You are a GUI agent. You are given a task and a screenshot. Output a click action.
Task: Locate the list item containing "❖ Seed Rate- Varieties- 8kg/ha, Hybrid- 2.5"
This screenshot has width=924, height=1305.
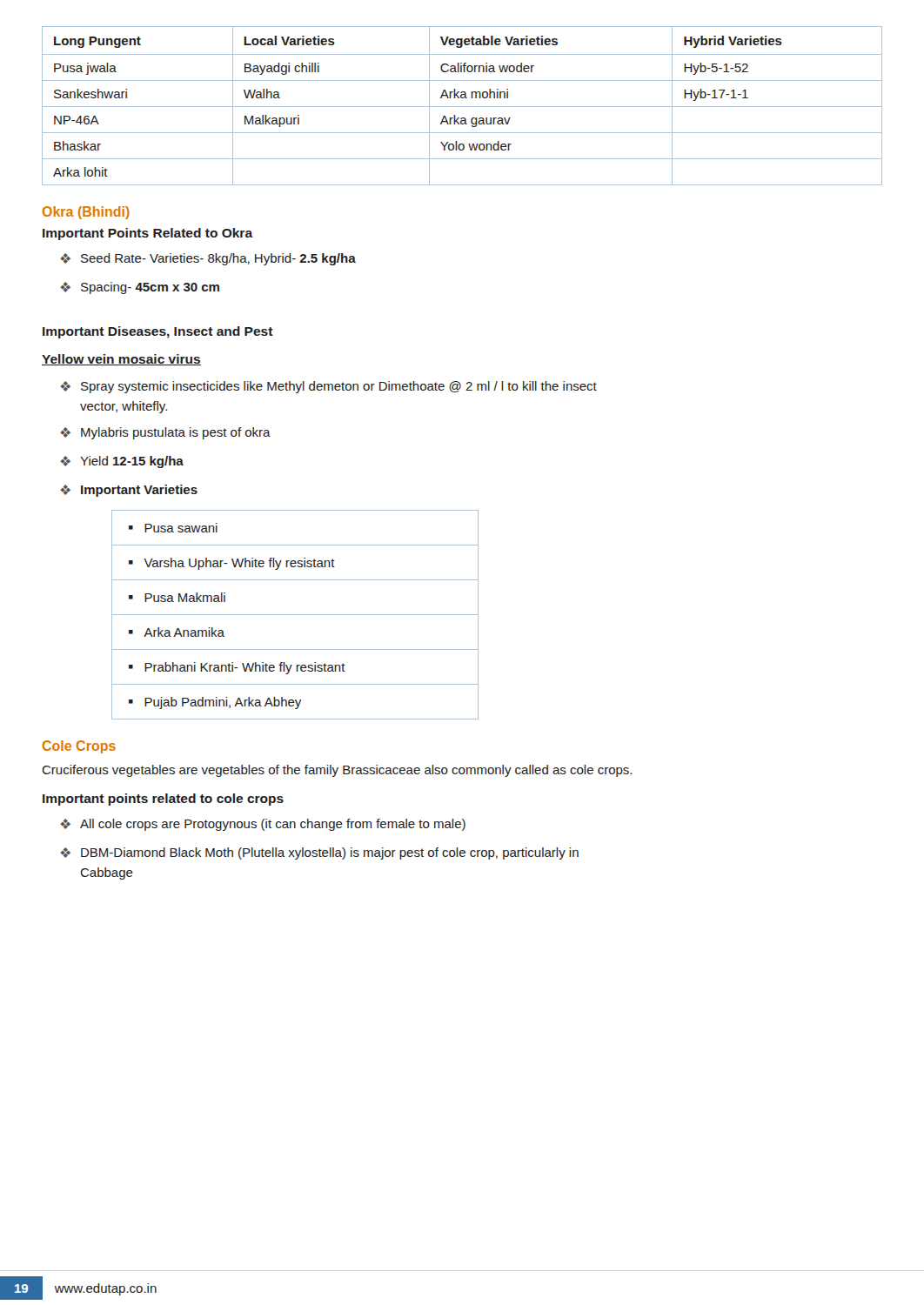(x=207, y=259)
